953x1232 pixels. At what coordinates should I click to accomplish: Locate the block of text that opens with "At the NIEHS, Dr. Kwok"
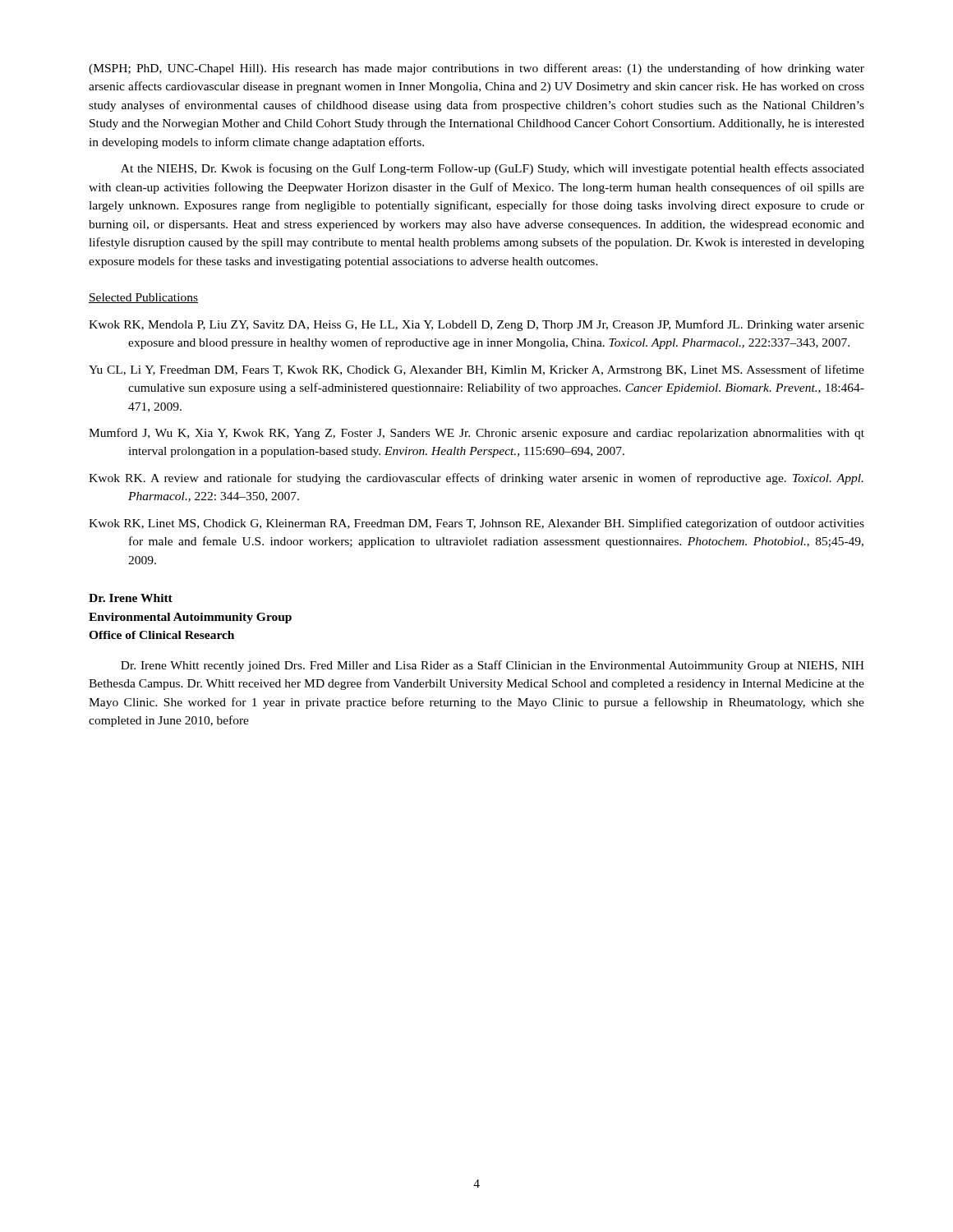476,214
